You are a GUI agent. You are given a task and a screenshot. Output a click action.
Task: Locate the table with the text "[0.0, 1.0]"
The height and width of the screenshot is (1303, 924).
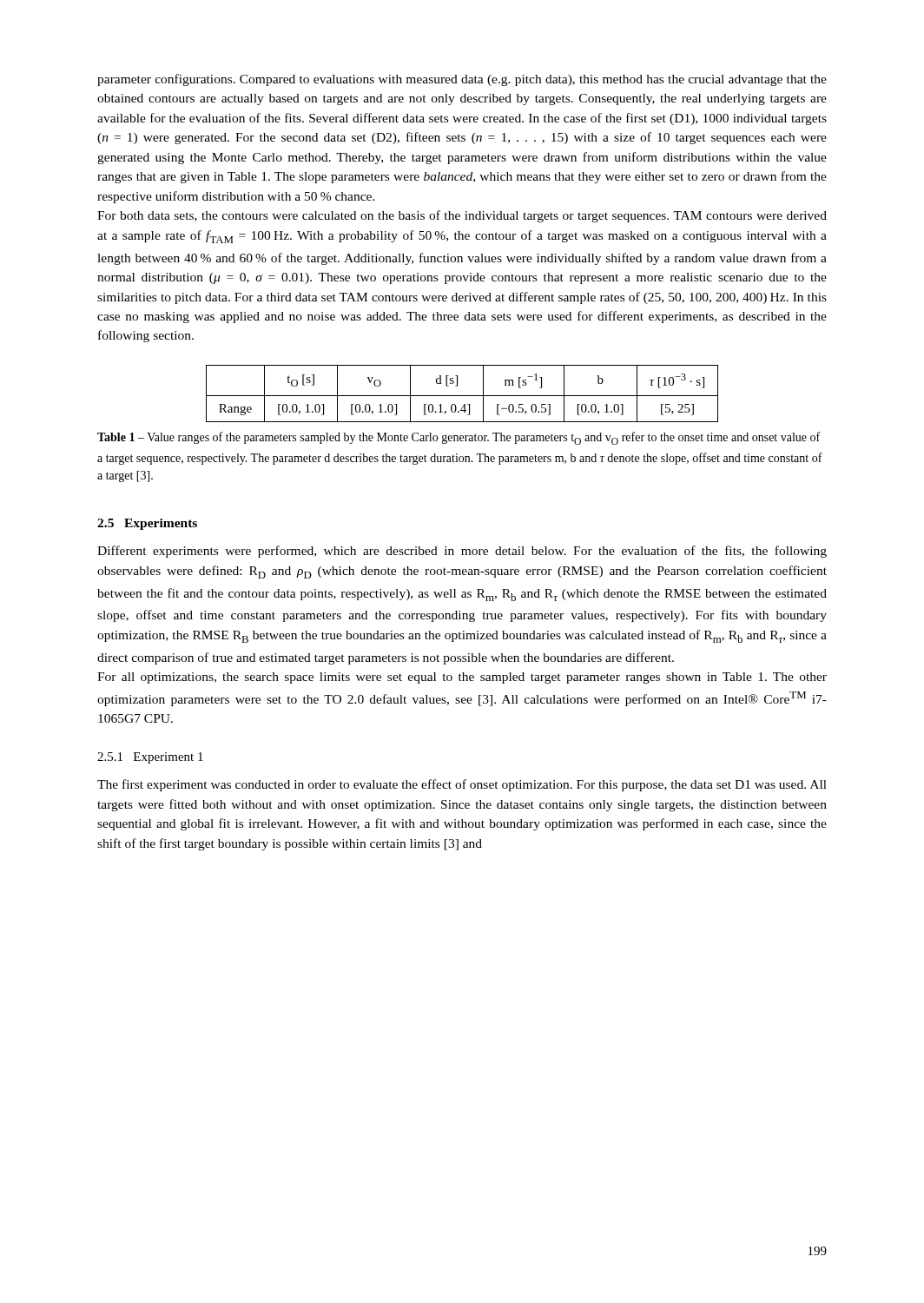click(462, 394)
